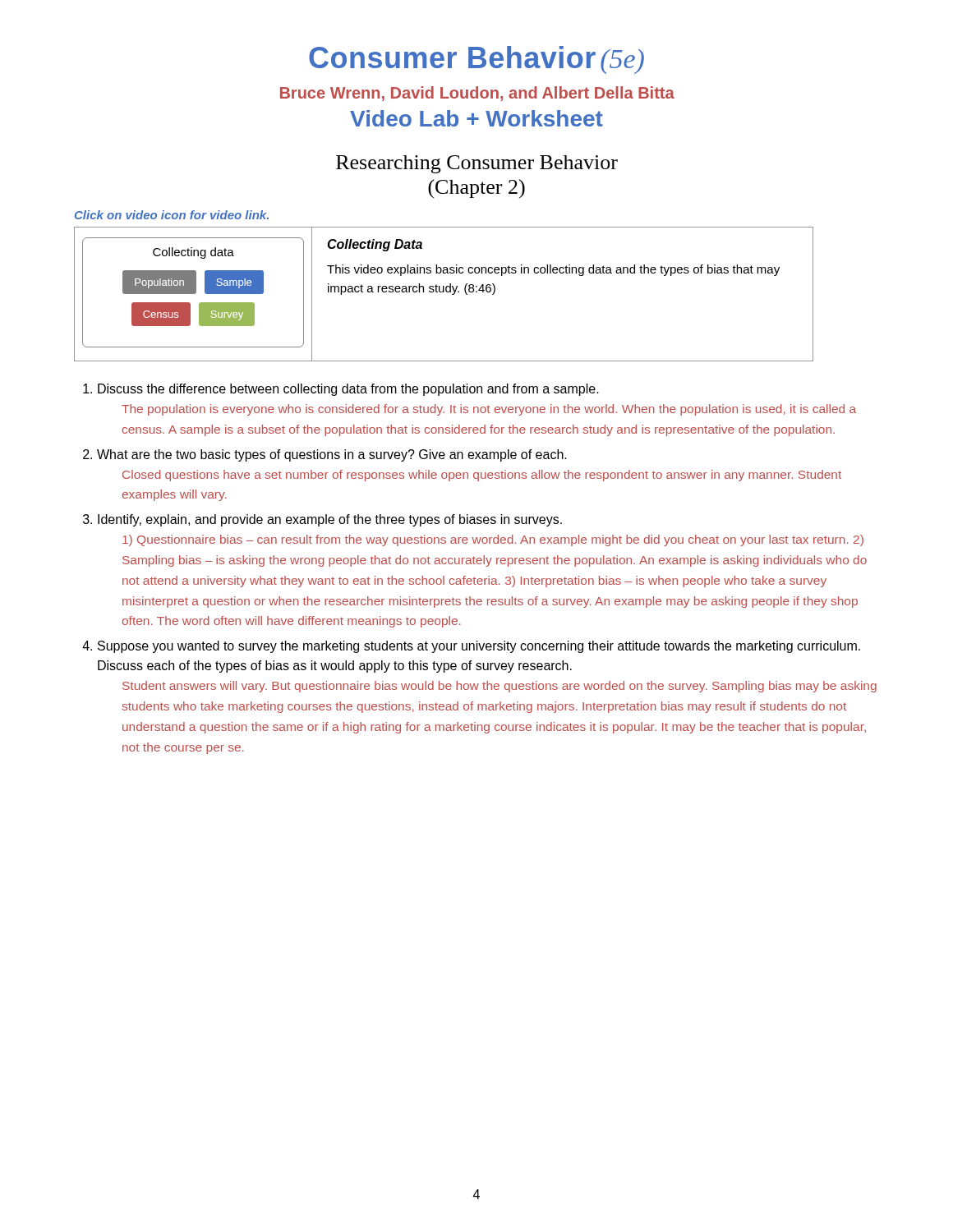Image resolution: width=953 pixels, height=1232 pixels.
Task: Find the list item that reads "What are the two basic types"
Action: 488,476
